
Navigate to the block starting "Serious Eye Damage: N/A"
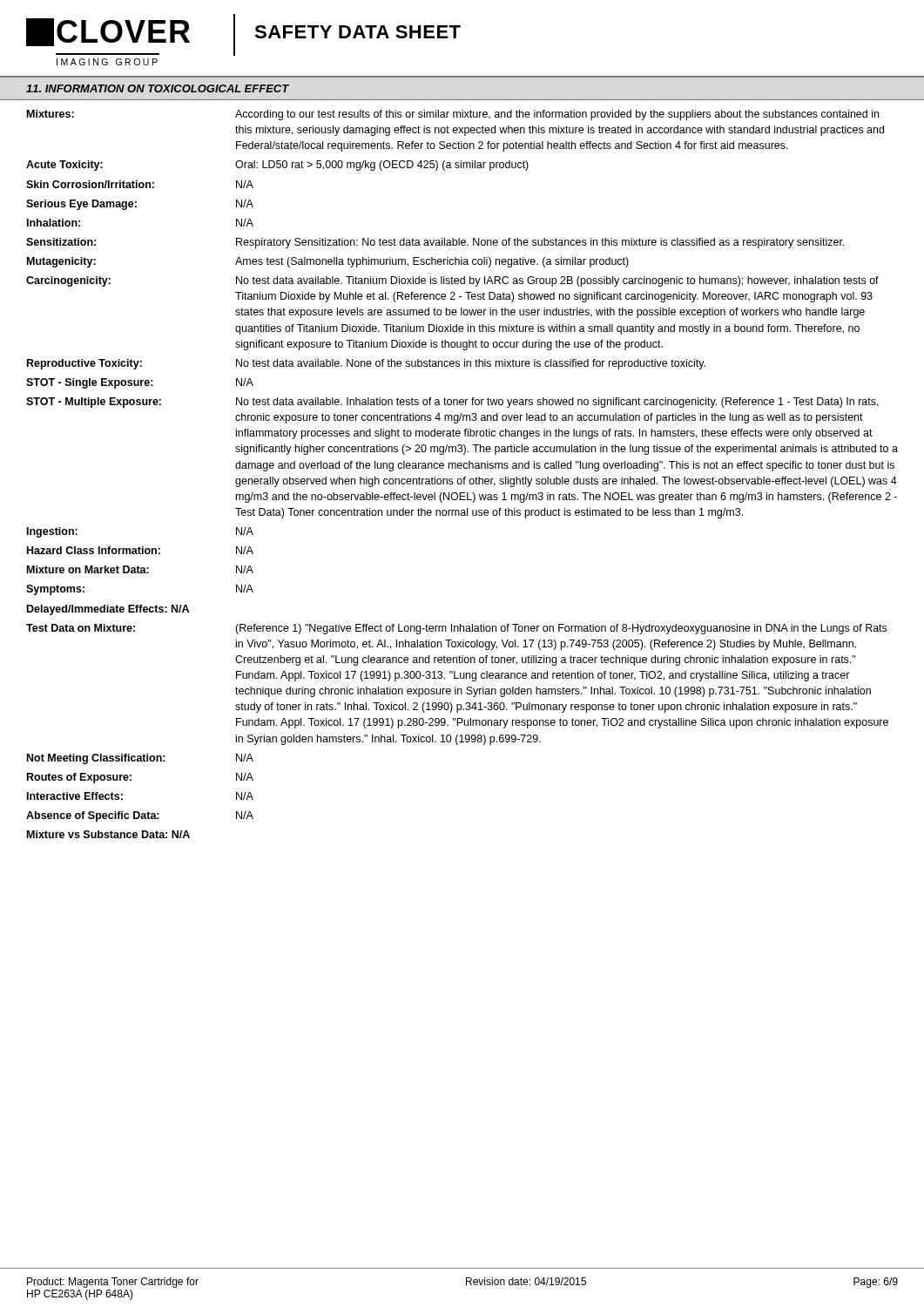[81, 204]
